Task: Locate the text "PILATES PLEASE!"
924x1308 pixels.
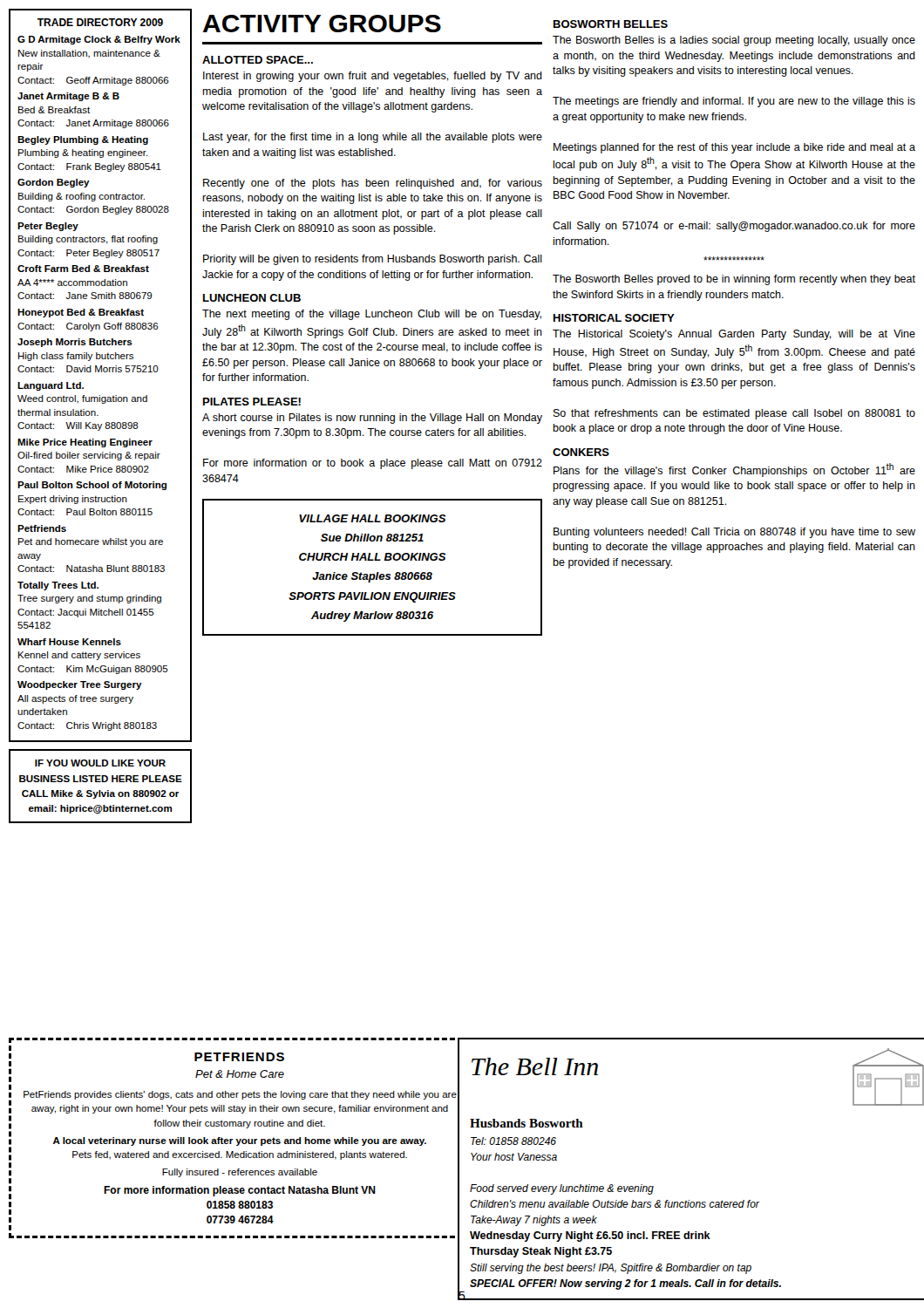Action: 252,401
